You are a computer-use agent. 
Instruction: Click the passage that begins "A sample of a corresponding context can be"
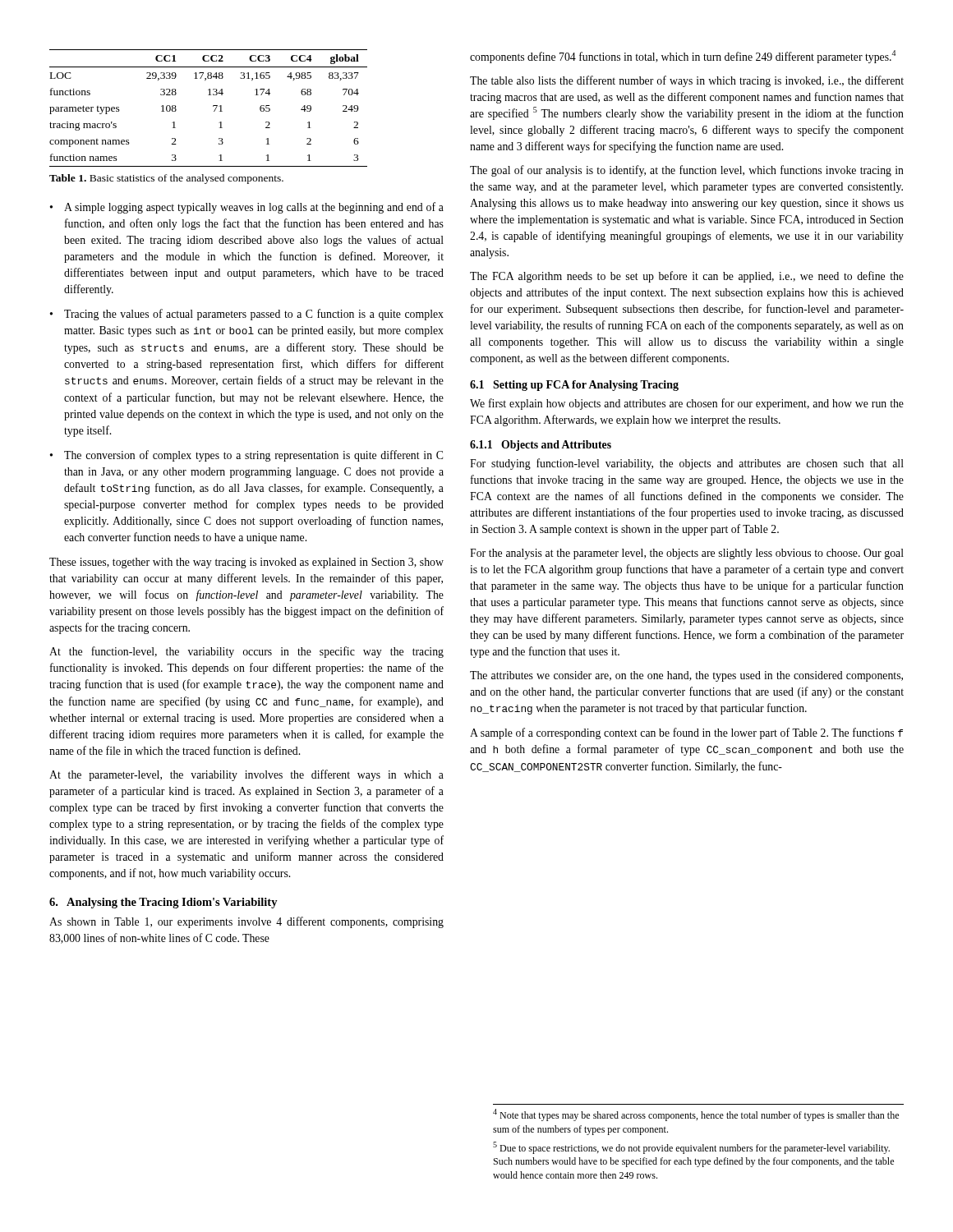(x=687, y=750)
